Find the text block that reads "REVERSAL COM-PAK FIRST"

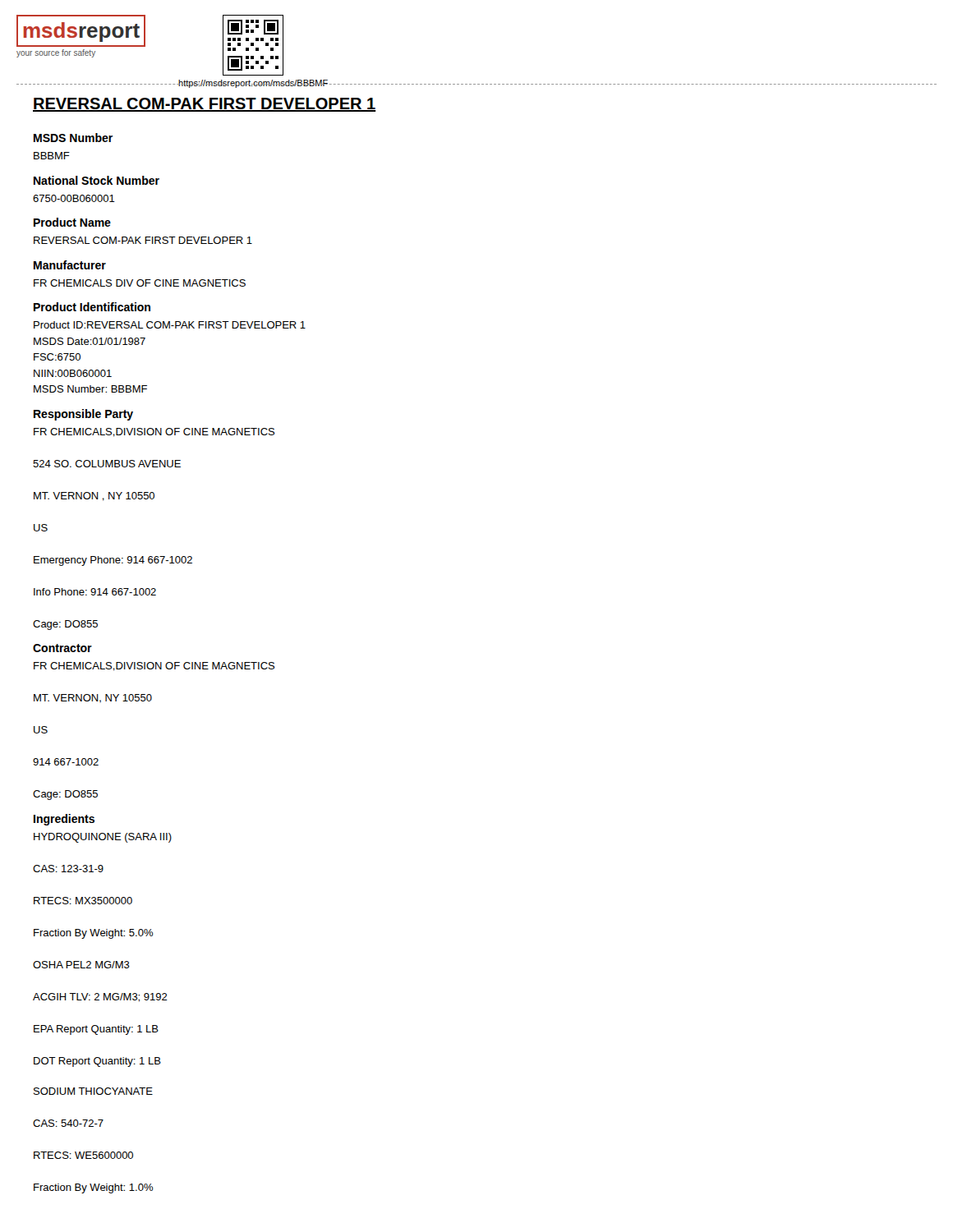pos(143,240)
